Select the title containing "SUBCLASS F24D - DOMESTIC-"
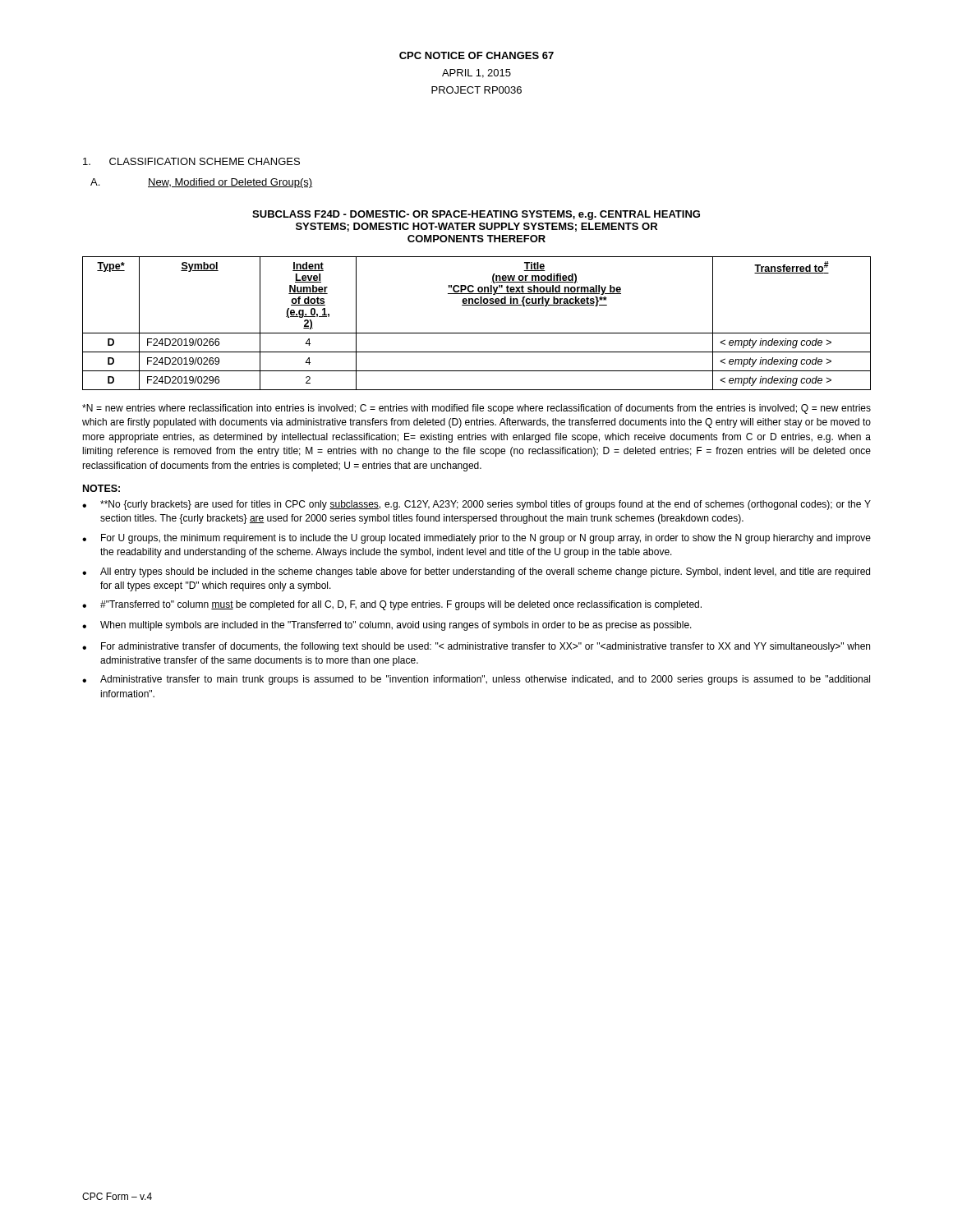This screenshot has height=1232, width=953. pyautogui.click(x=476, y=226)
